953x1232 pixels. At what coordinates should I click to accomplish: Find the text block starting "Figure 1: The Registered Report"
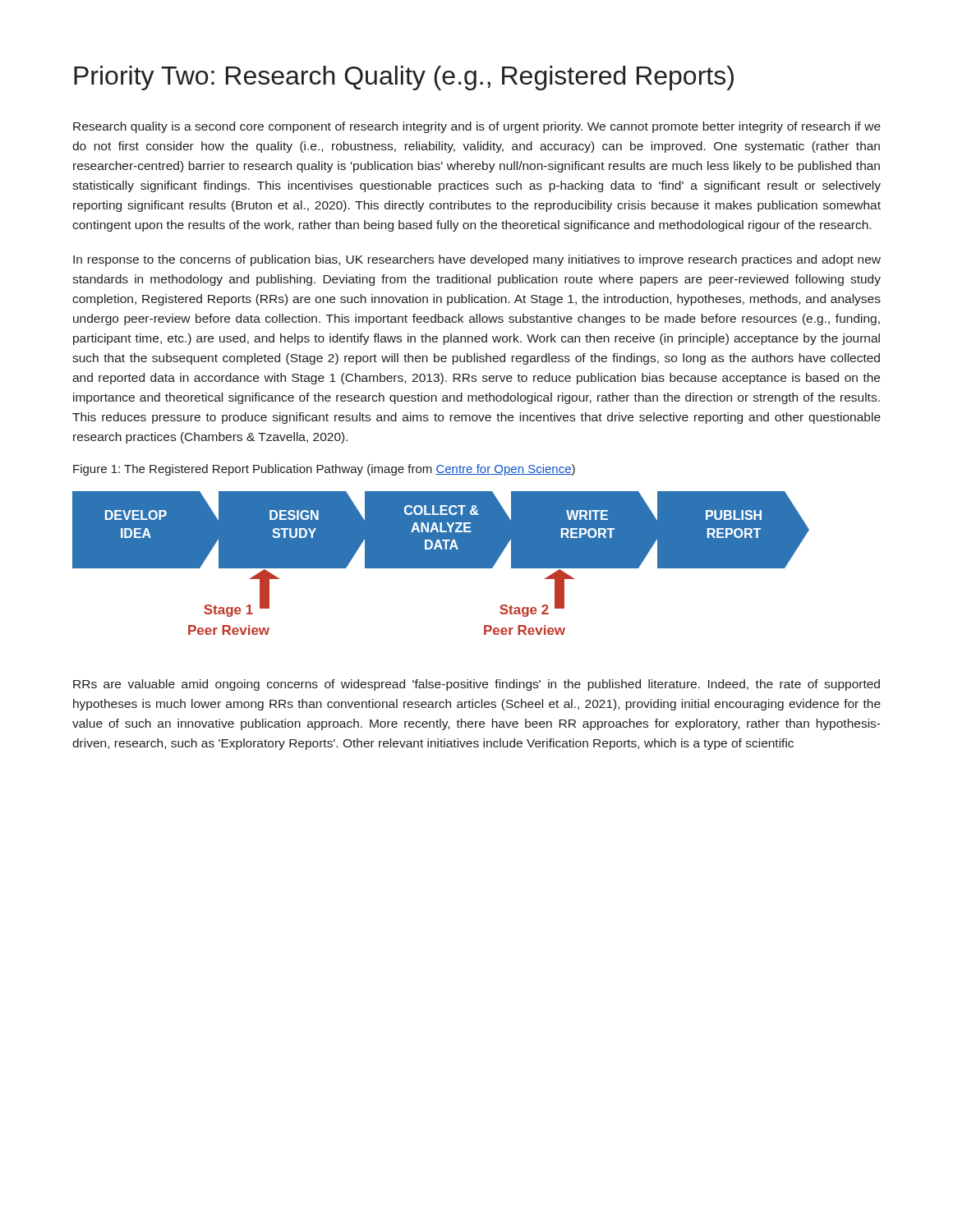[476, 469]
